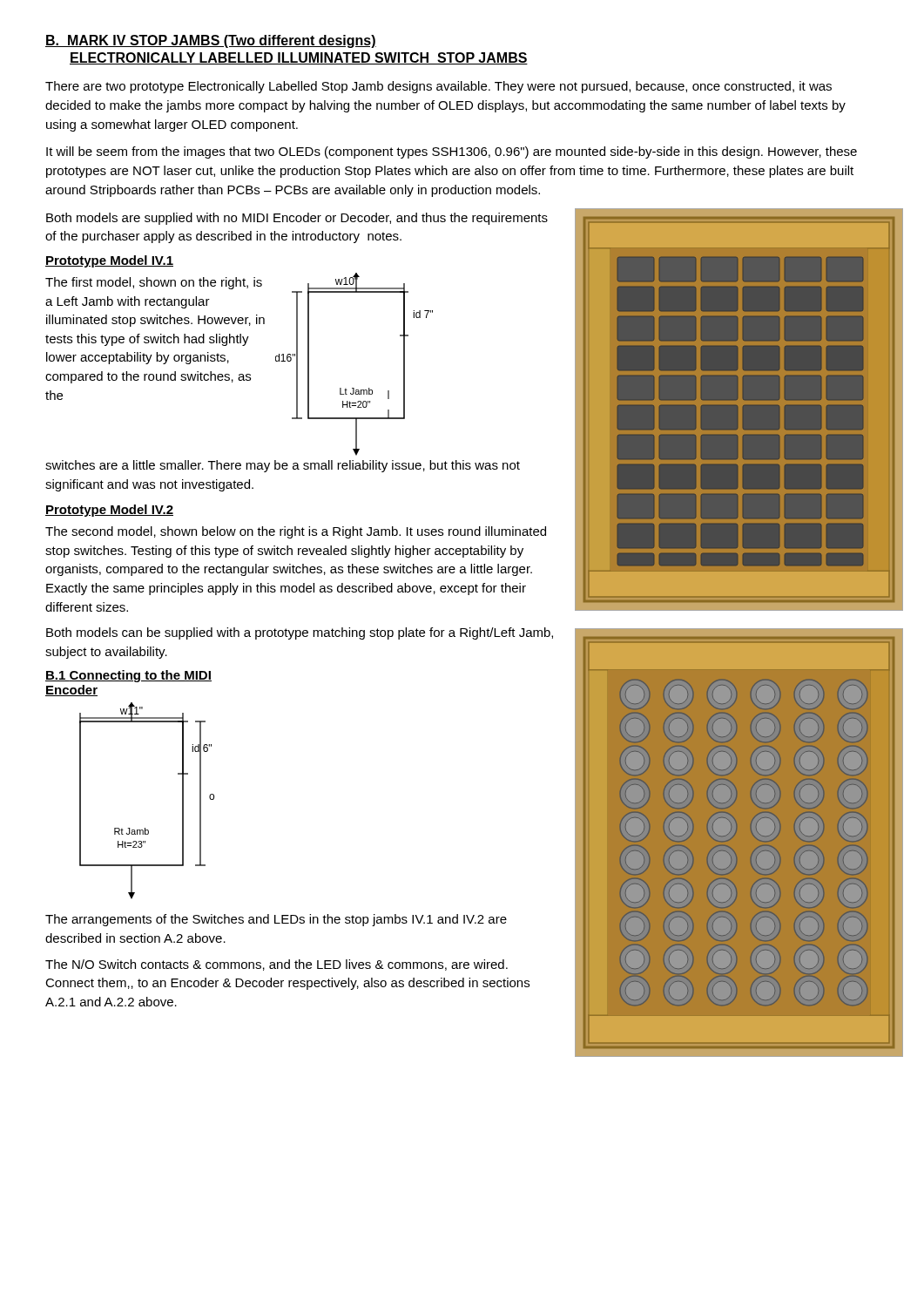Locate the block of text that opens with "There are two prototype Electronically Labelled Stop Jamb"
This screenshot has height=1307, width=924.
(x=445, y=105)
